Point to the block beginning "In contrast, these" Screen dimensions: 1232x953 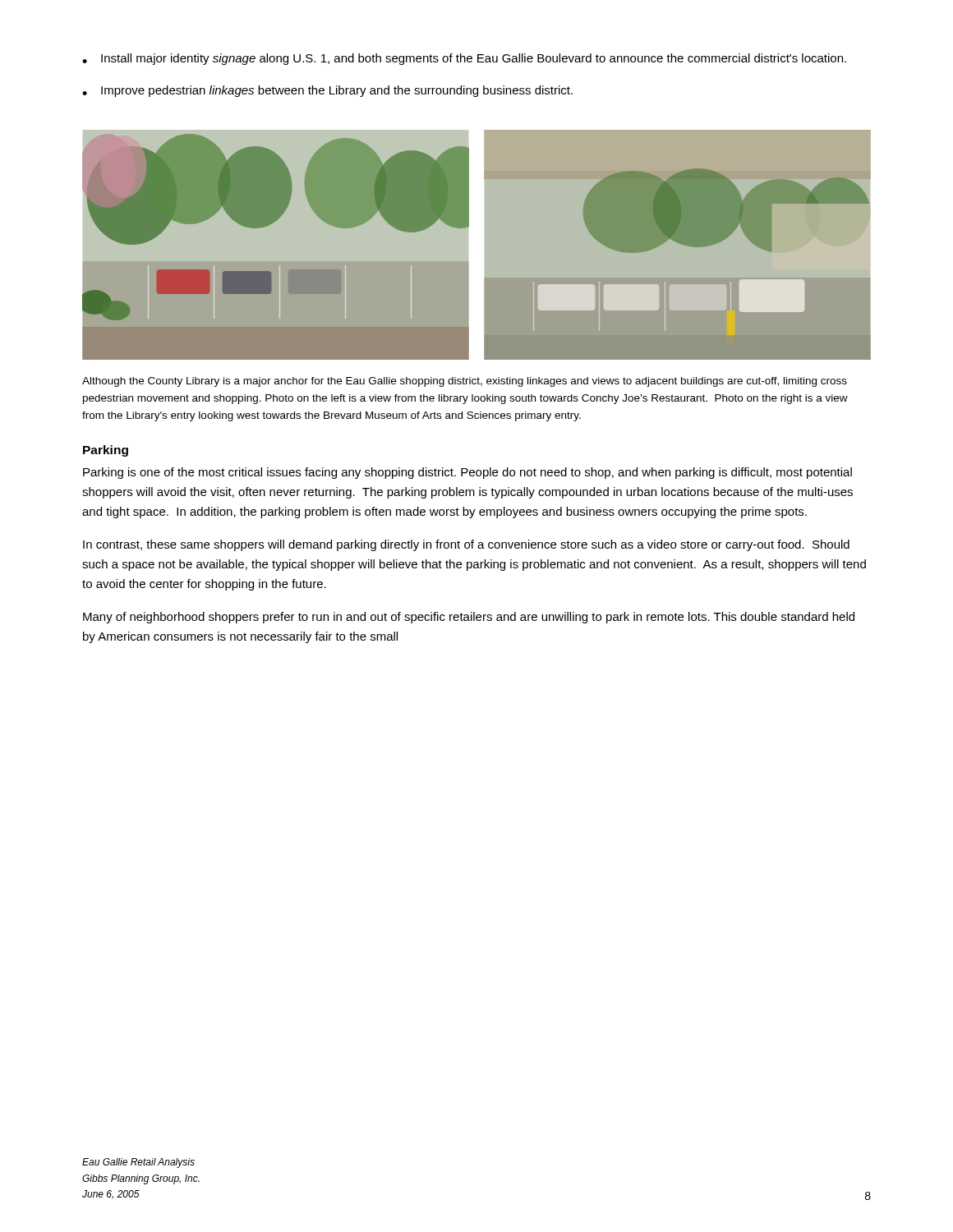click(x=474, y=564)
